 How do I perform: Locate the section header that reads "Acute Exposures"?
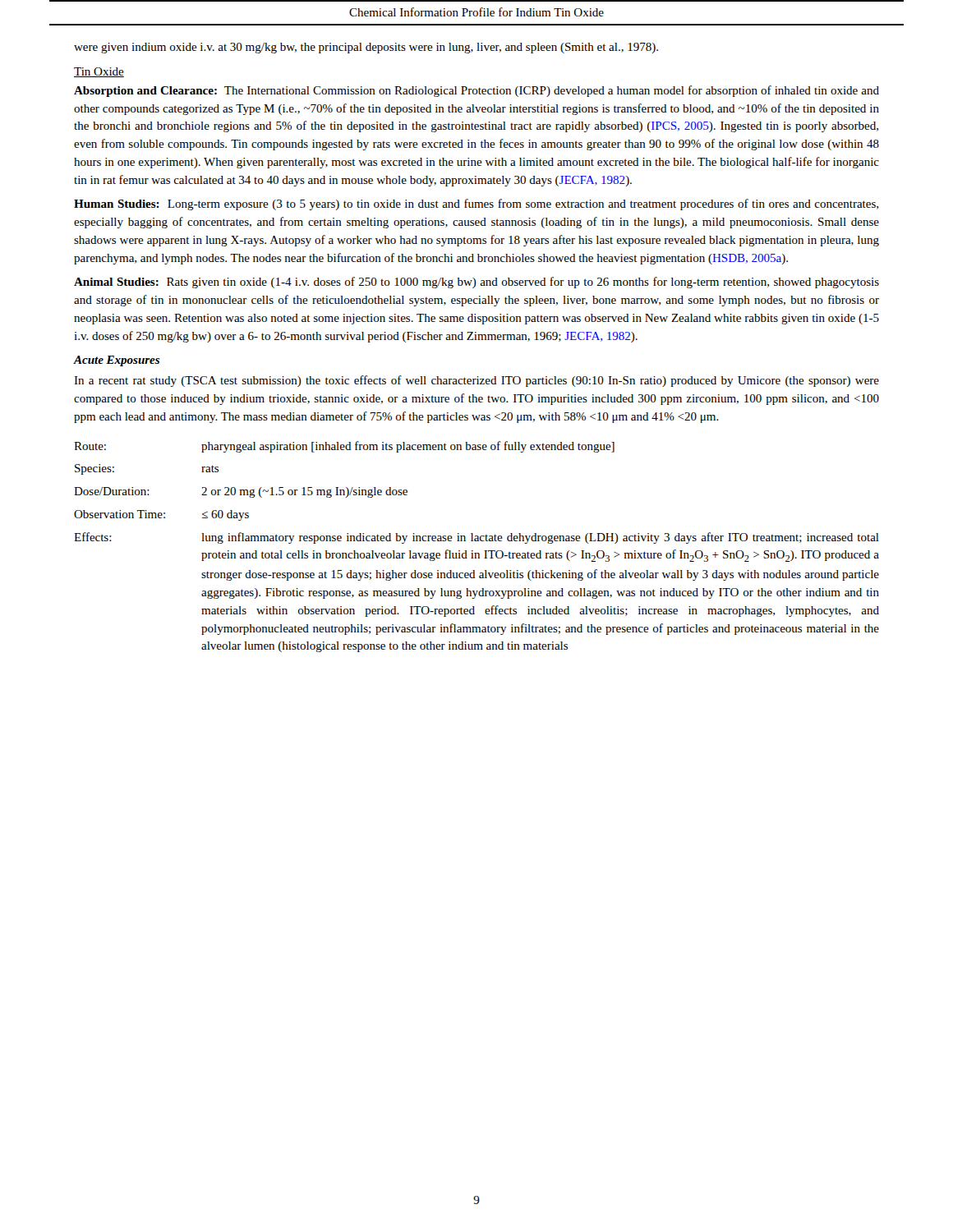pyautogui.click(x=117, y=360)
